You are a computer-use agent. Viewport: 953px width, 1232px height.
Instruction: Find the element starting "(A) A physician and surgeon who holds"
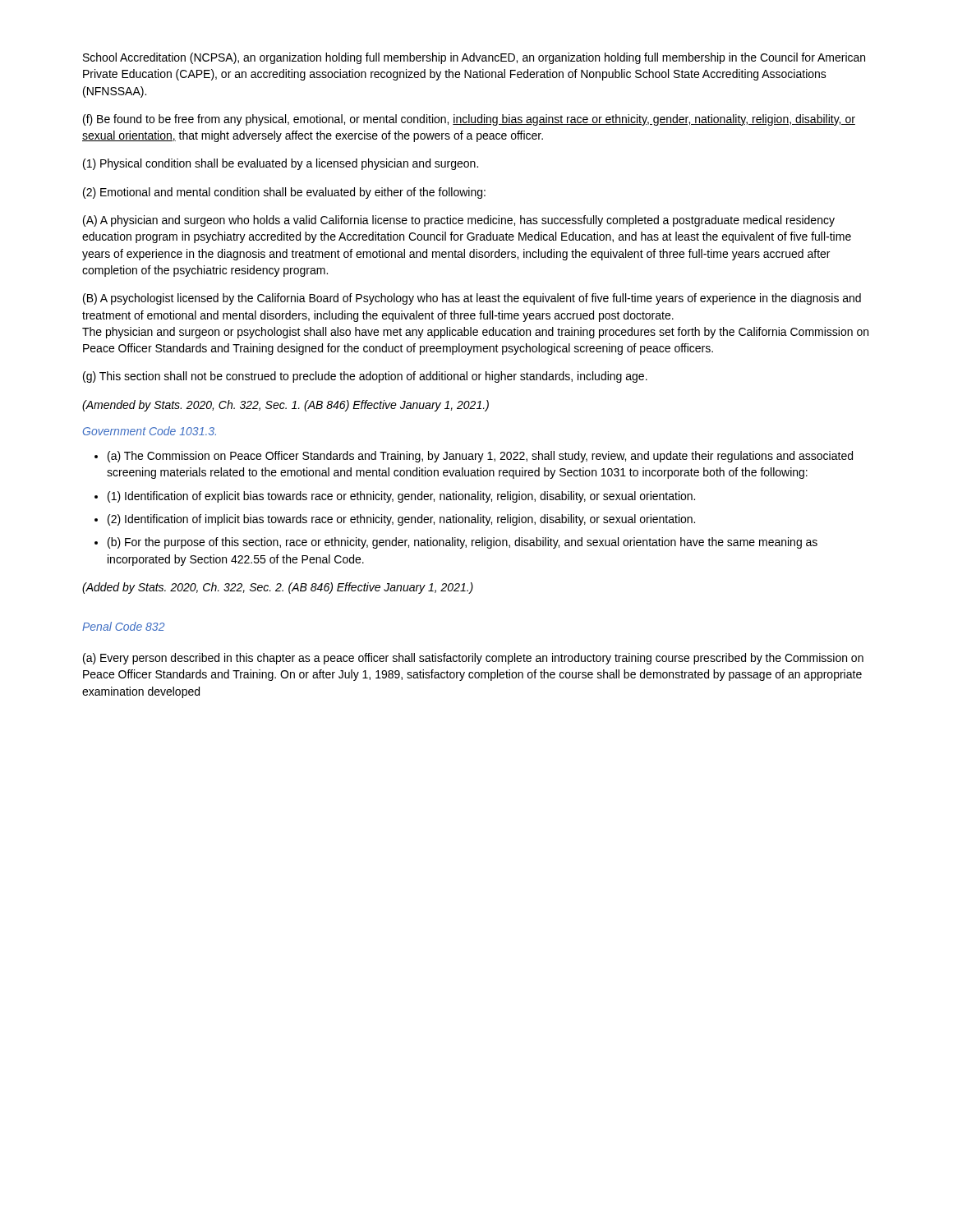467,245
